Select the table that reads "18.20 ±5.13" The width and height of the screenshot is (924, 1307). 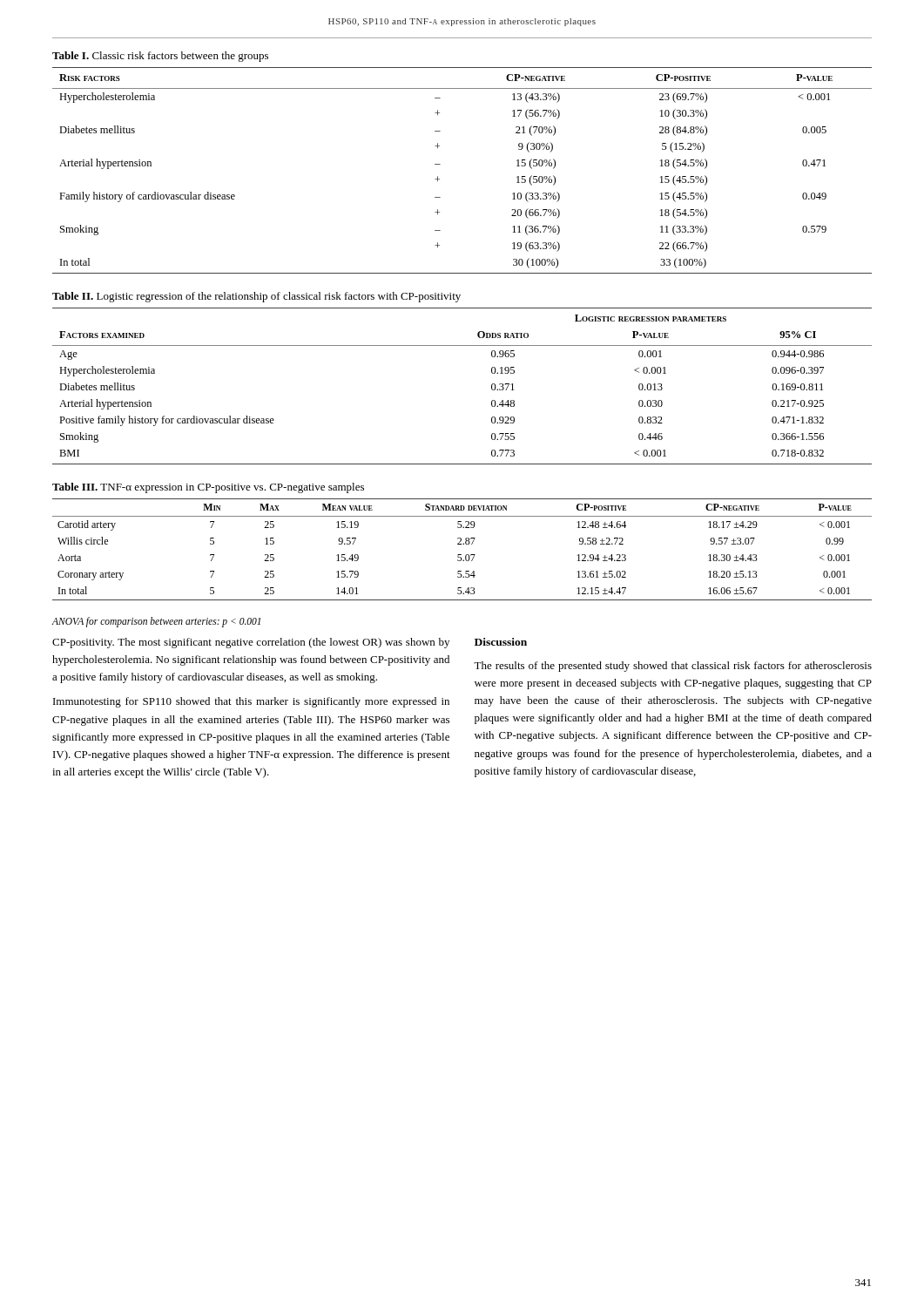tap(462, 549)
